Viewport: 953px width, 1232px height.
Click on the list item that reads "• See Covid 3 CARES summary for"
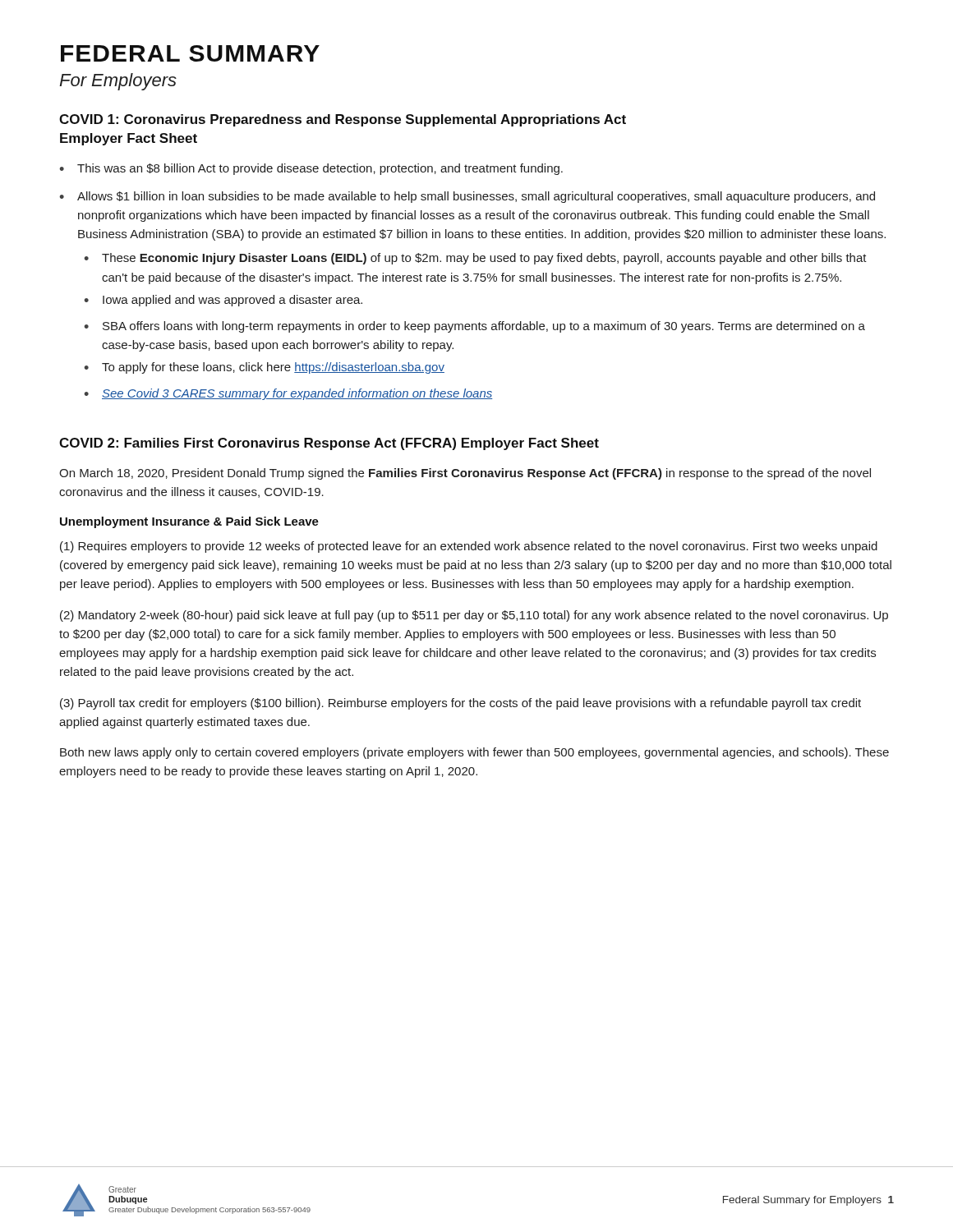[489, 395]
